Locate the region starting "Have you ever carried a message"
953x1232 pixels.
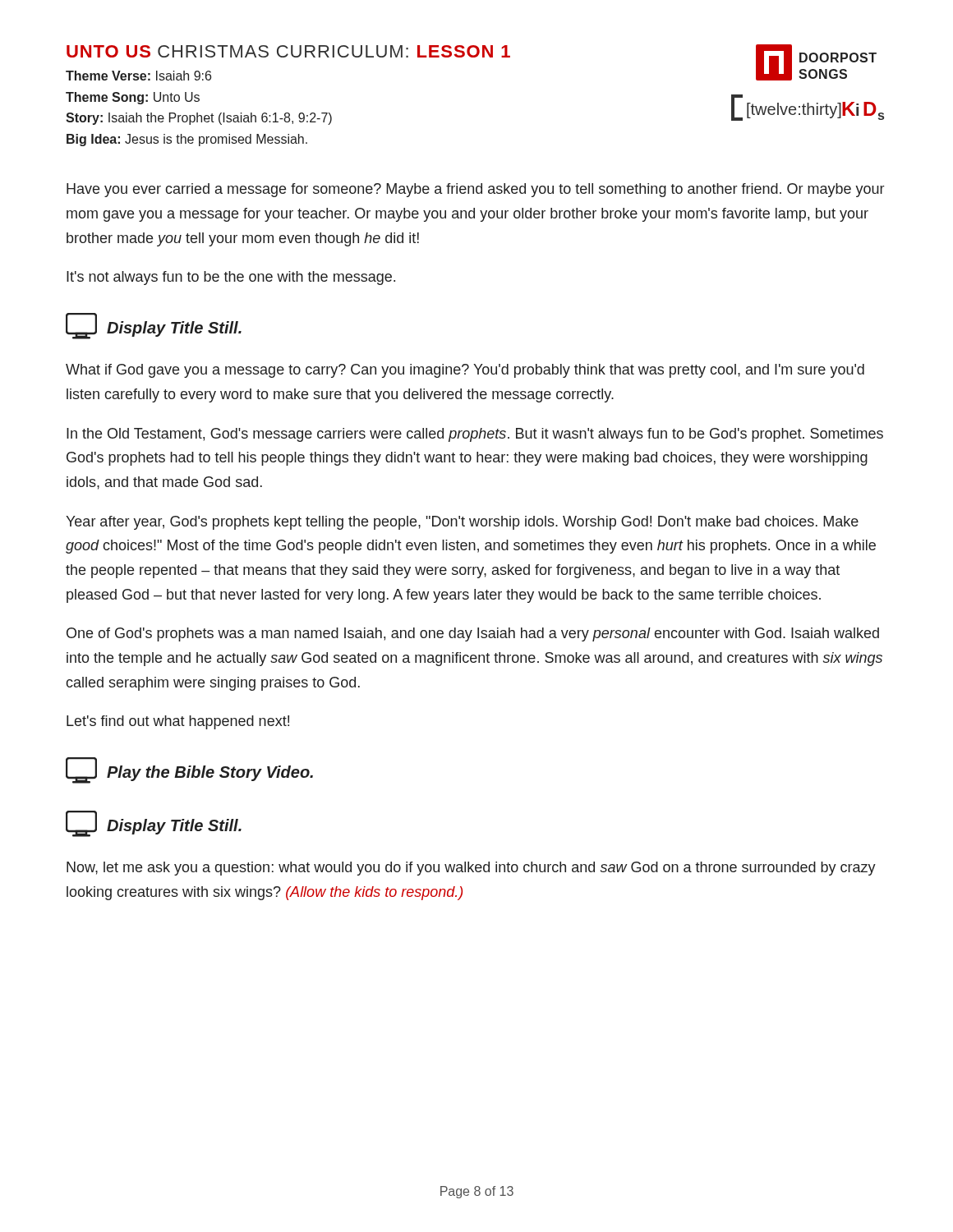point(475,214)
